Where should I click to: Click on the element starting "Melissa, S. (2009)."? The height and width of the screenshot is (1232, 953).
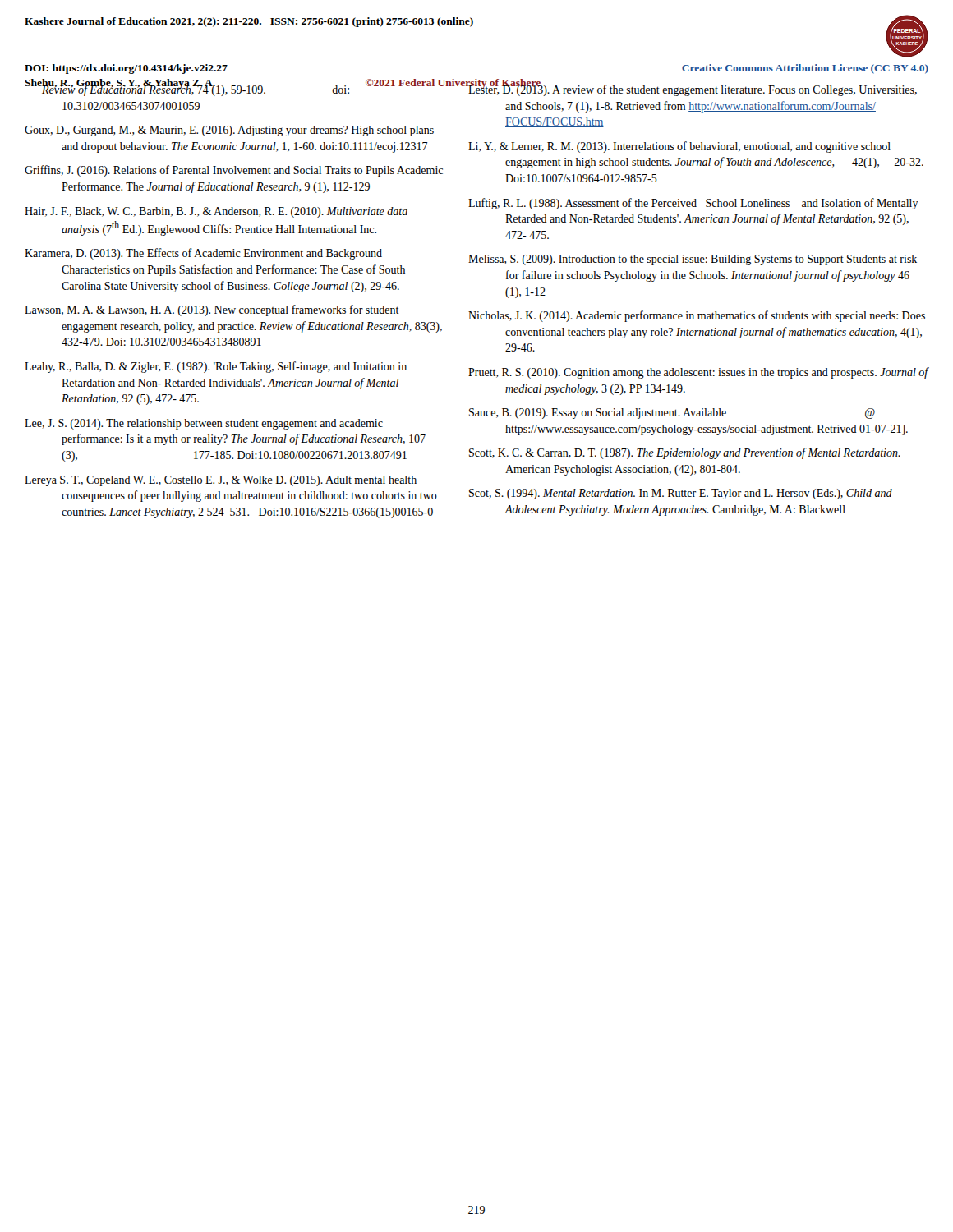click(693, 276)
